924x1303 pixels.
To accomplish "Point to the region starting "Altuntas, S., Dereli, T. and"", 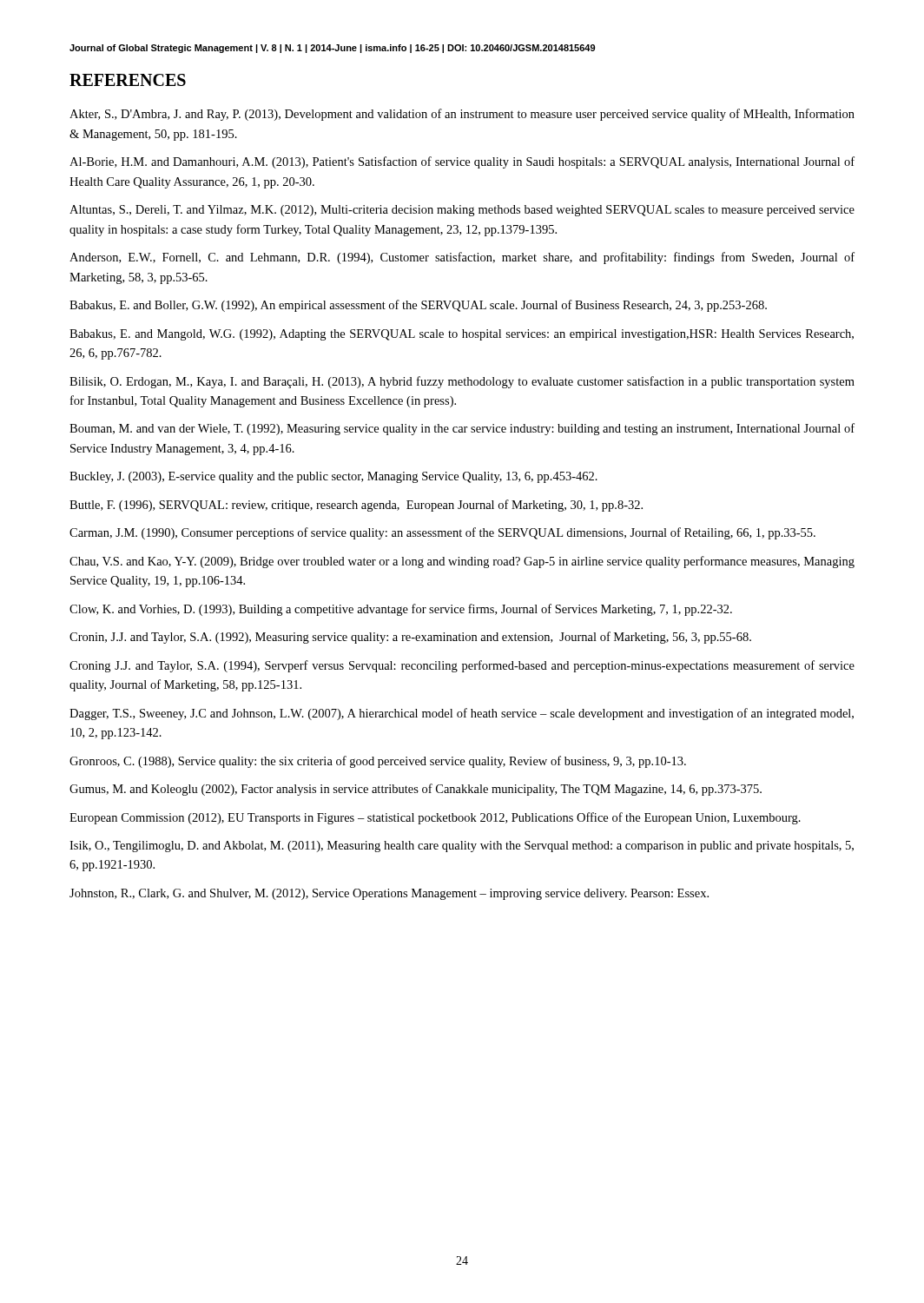I will pyautogui.click(x=462, y=219).
